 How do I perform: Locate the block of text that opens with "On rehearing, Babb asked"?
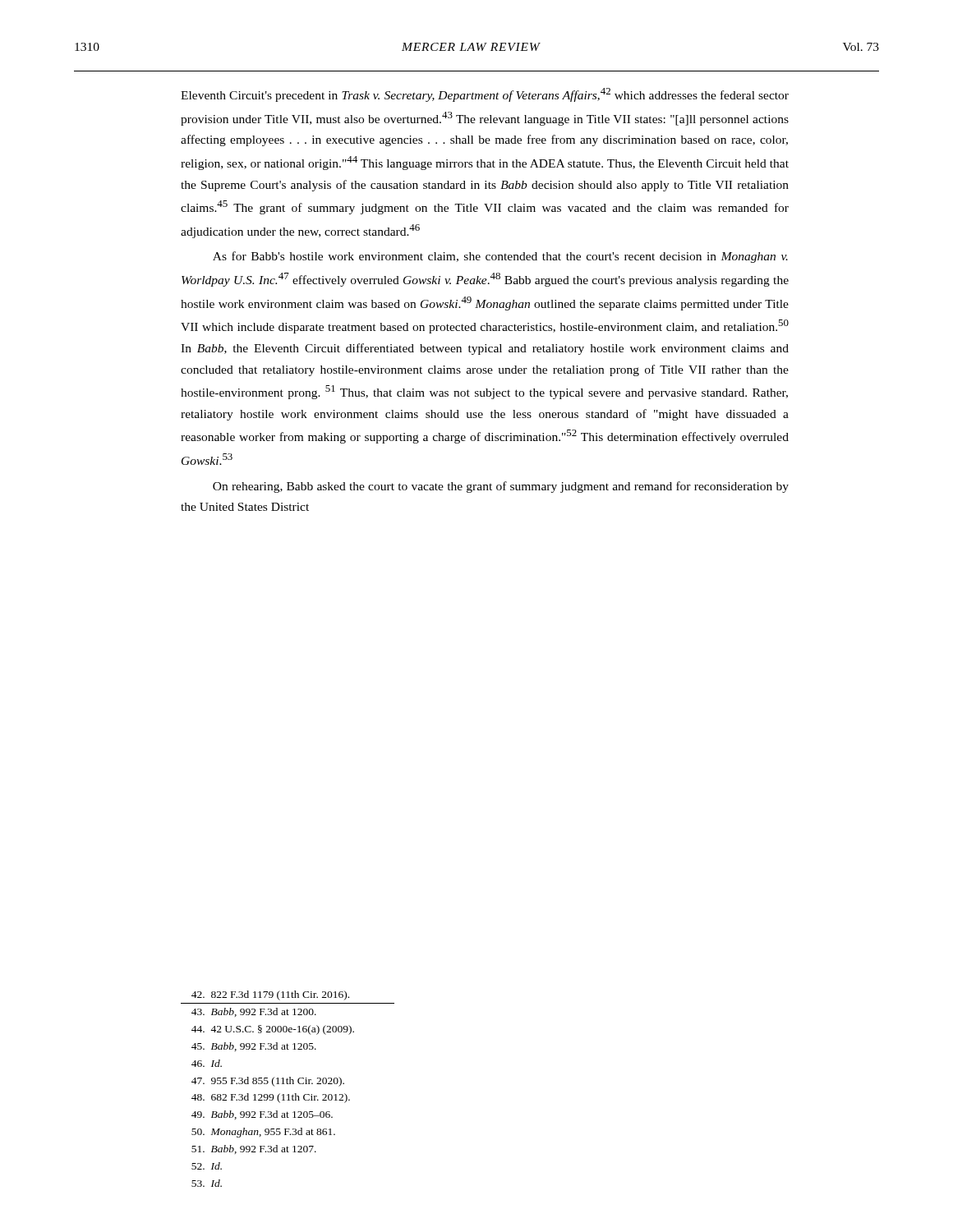485,496
